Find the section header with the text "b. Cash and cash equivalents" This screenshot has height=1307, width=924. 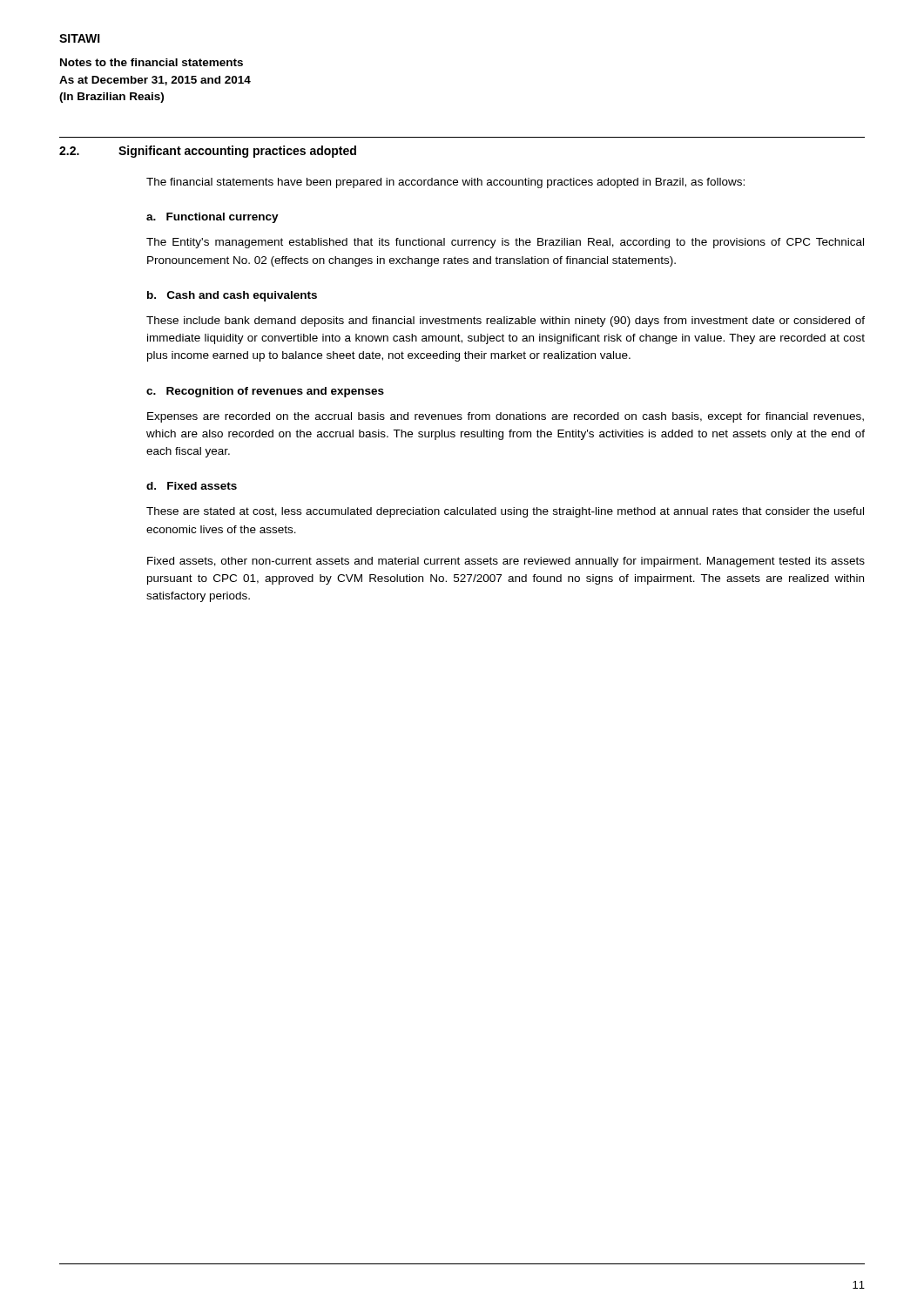232,295
